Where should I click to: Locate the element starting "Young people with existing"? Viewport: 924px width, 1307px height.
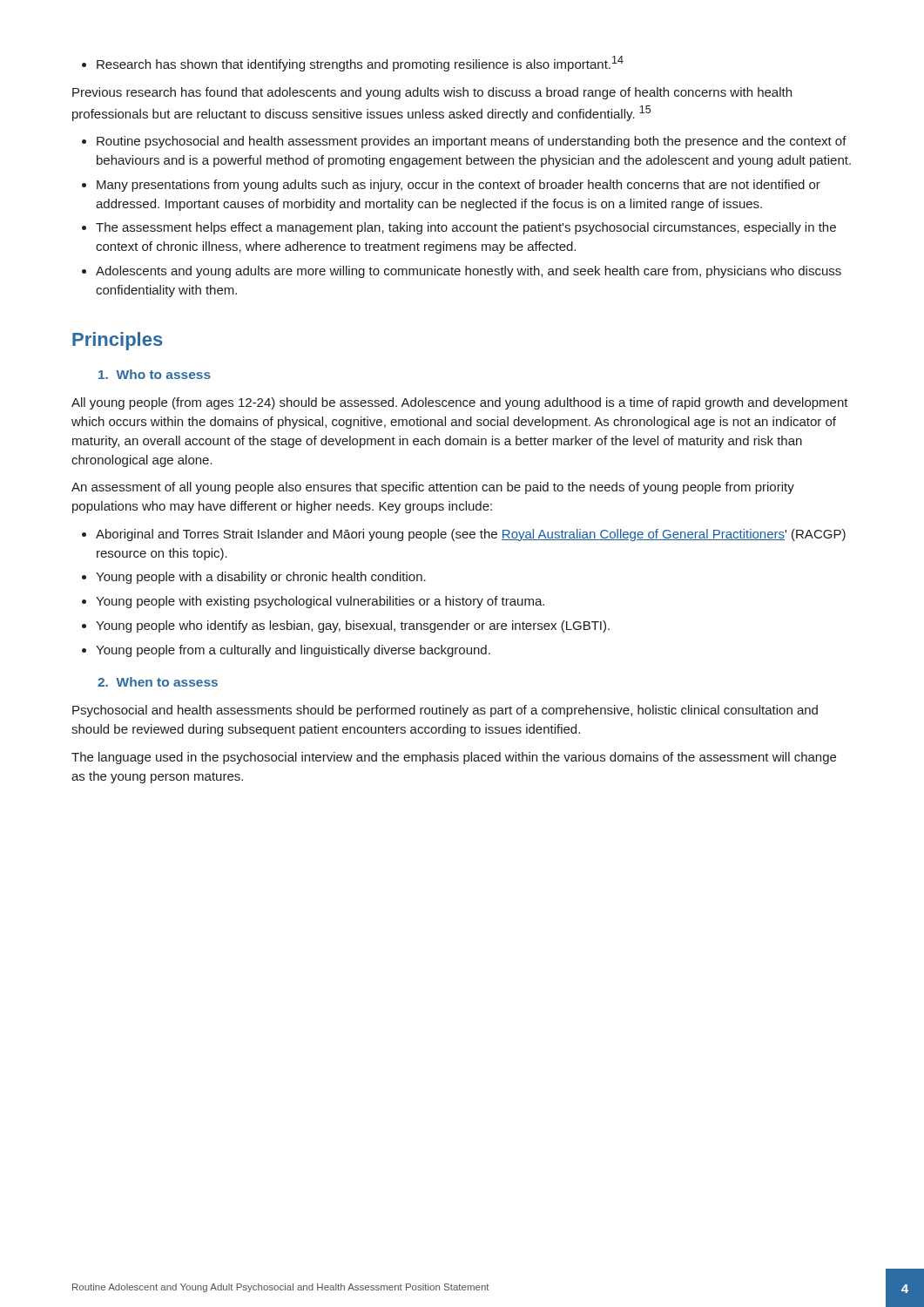[474, 601]
